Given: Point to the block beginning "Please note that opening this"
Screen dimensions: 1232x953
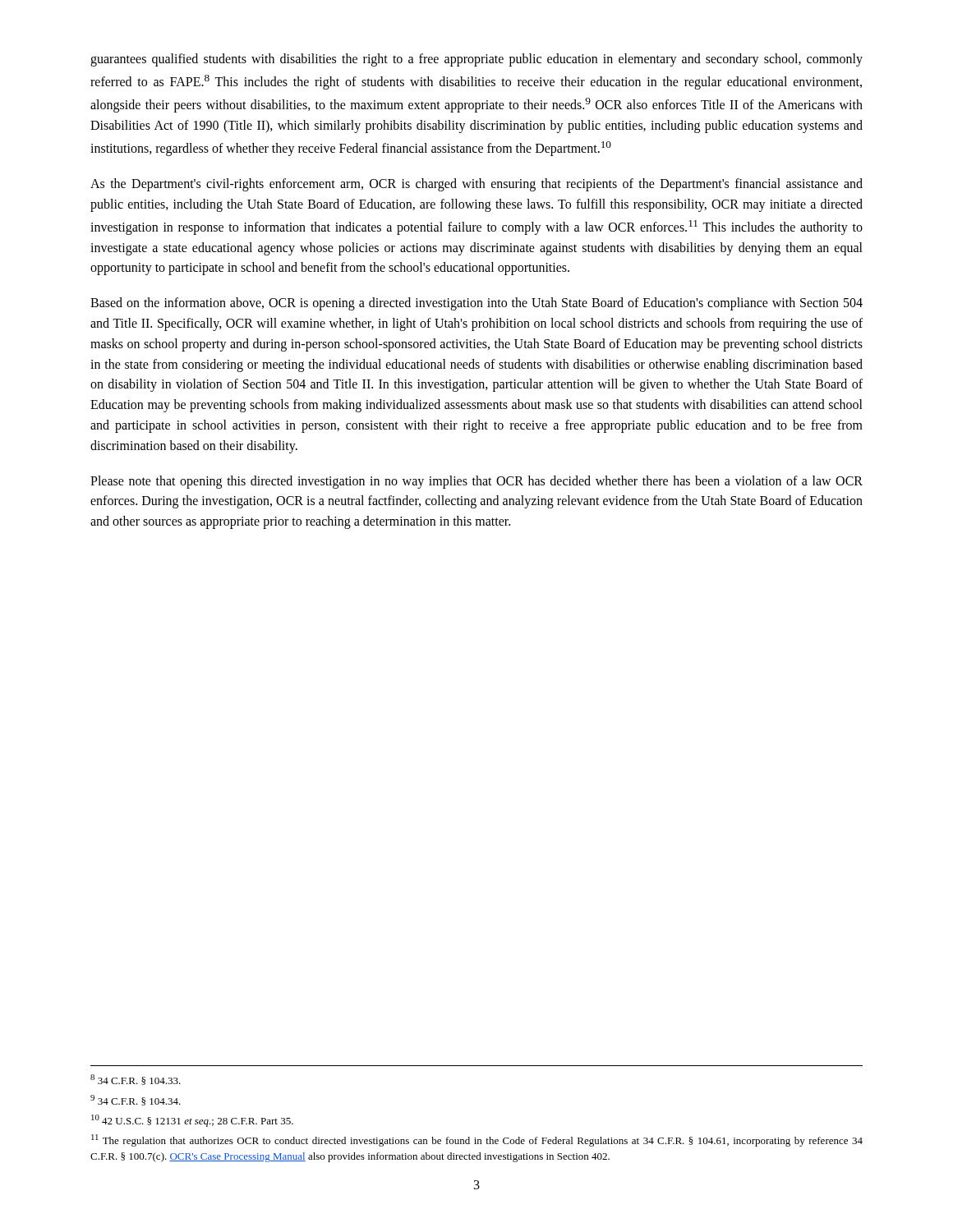Looking at the screenshot, I should [x=476, y=502].
